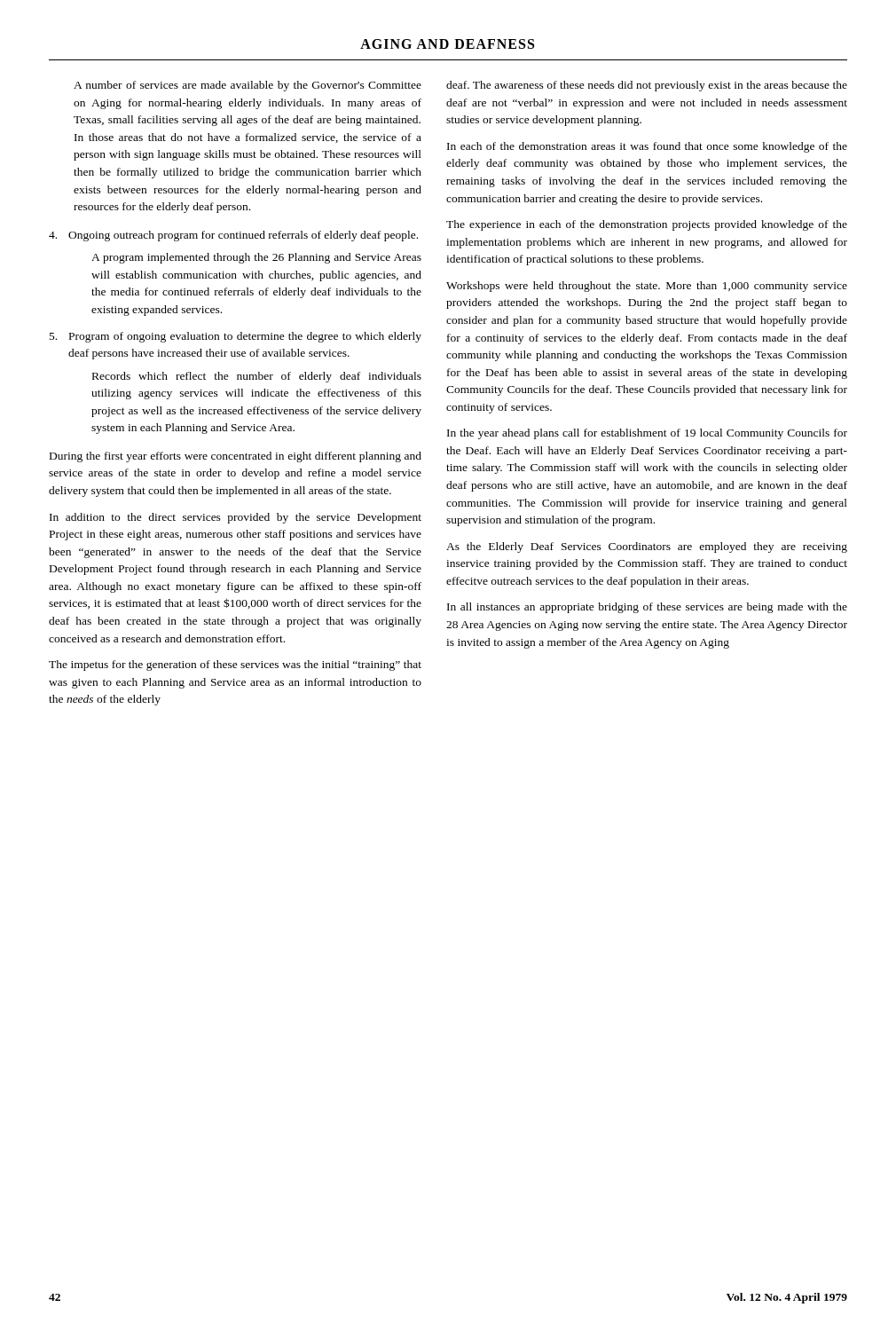
Task: Select the passage starting "In the year ahead plans call for"
Action: (647, 476)
